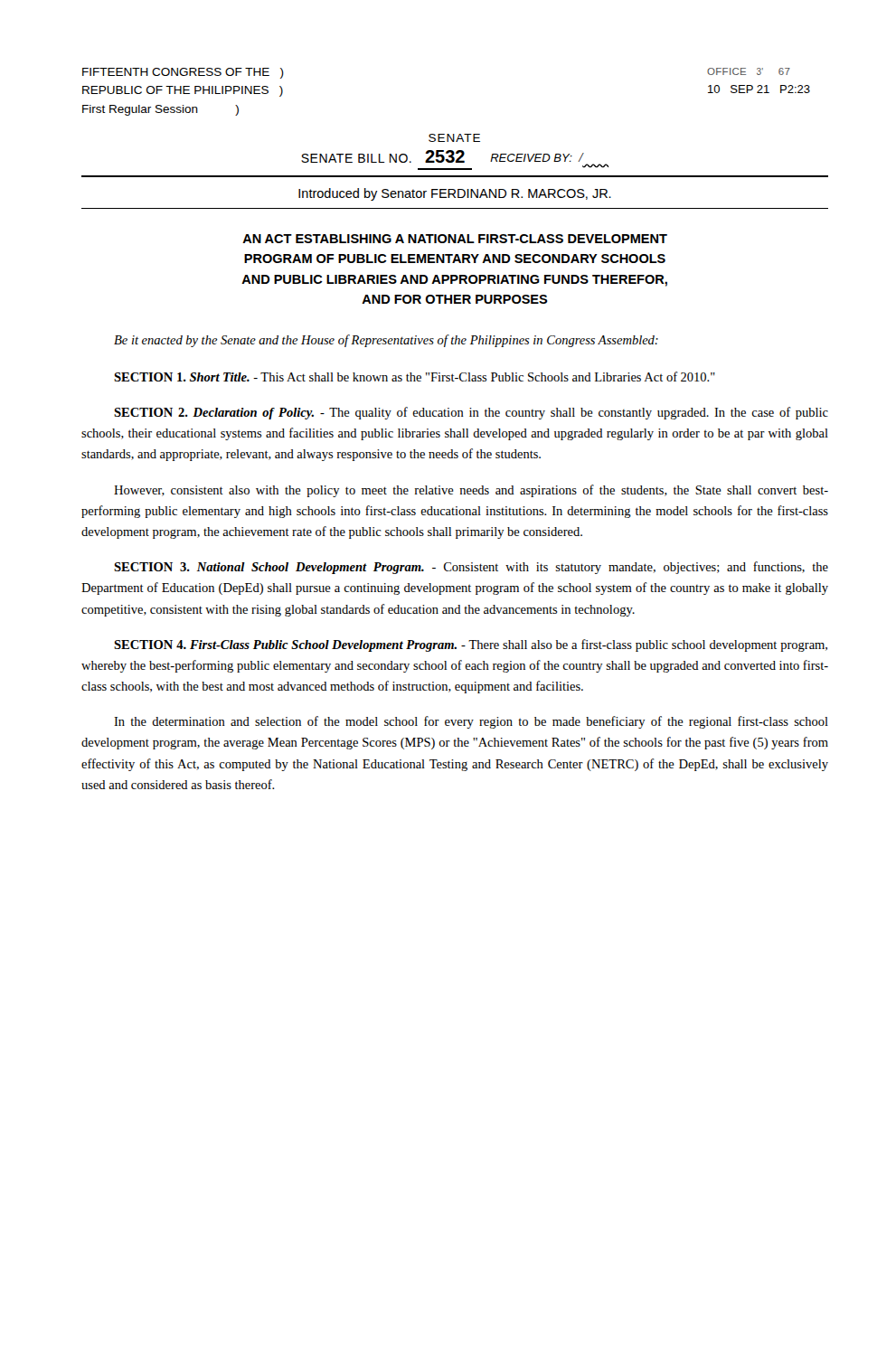Find the block starting "AN ACT ESTABLISHING"
896x1356 pixels.
(x=455, y=269)
